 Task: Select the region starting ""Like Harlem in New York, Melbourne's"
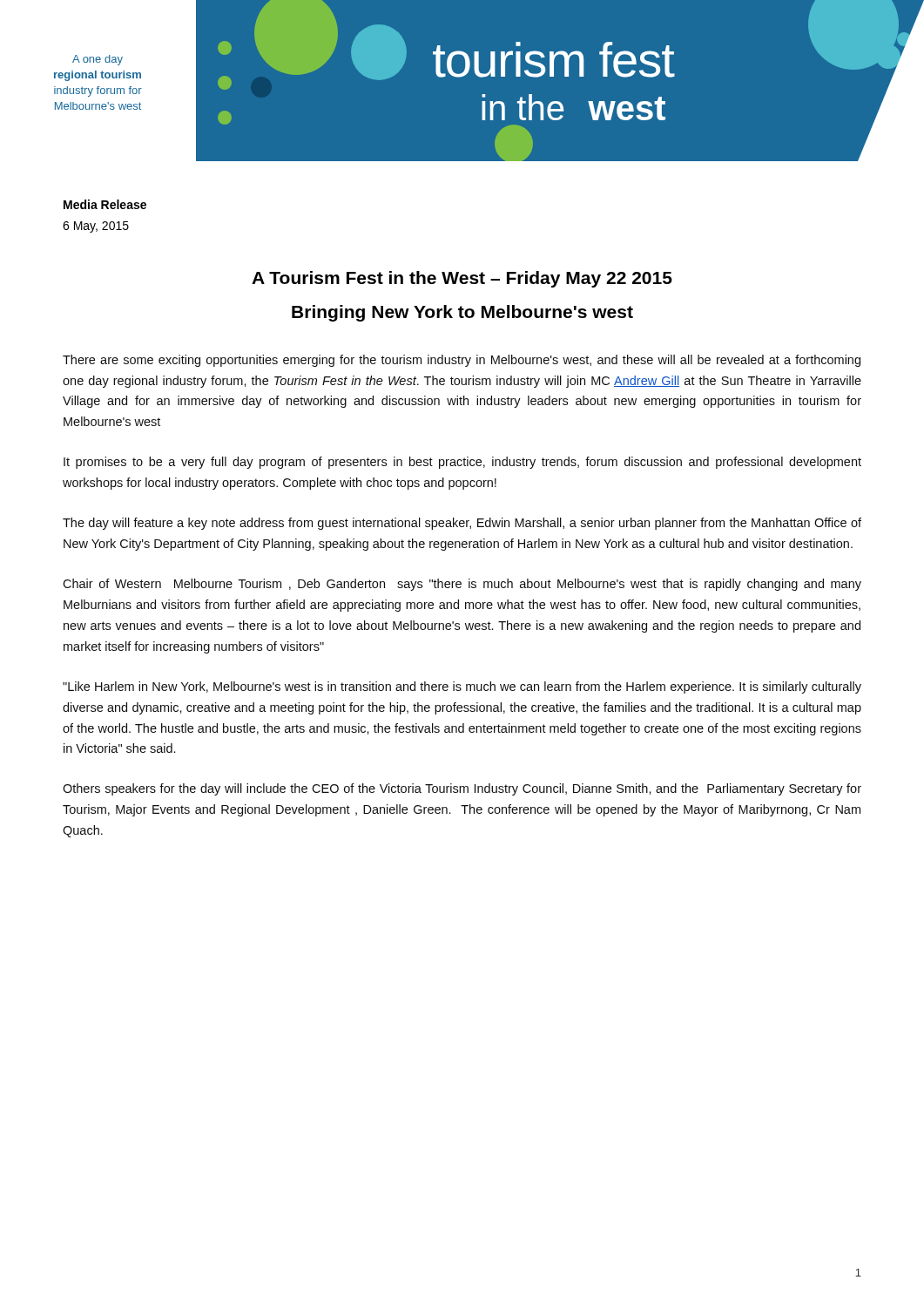(x=462, y=718)
